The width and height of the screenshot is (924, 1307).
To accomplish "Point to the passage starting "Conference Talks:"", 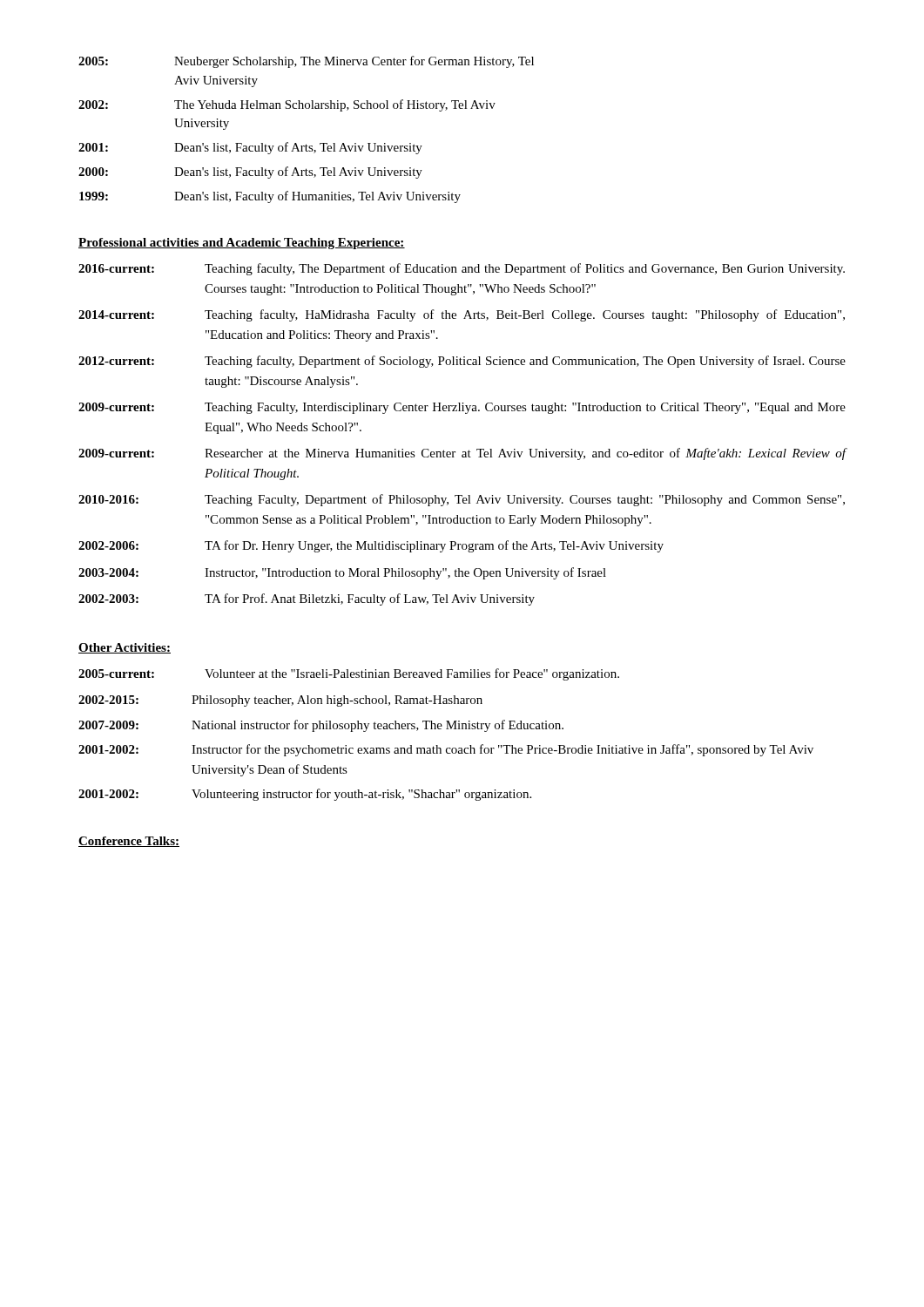I will coord(129,841).
